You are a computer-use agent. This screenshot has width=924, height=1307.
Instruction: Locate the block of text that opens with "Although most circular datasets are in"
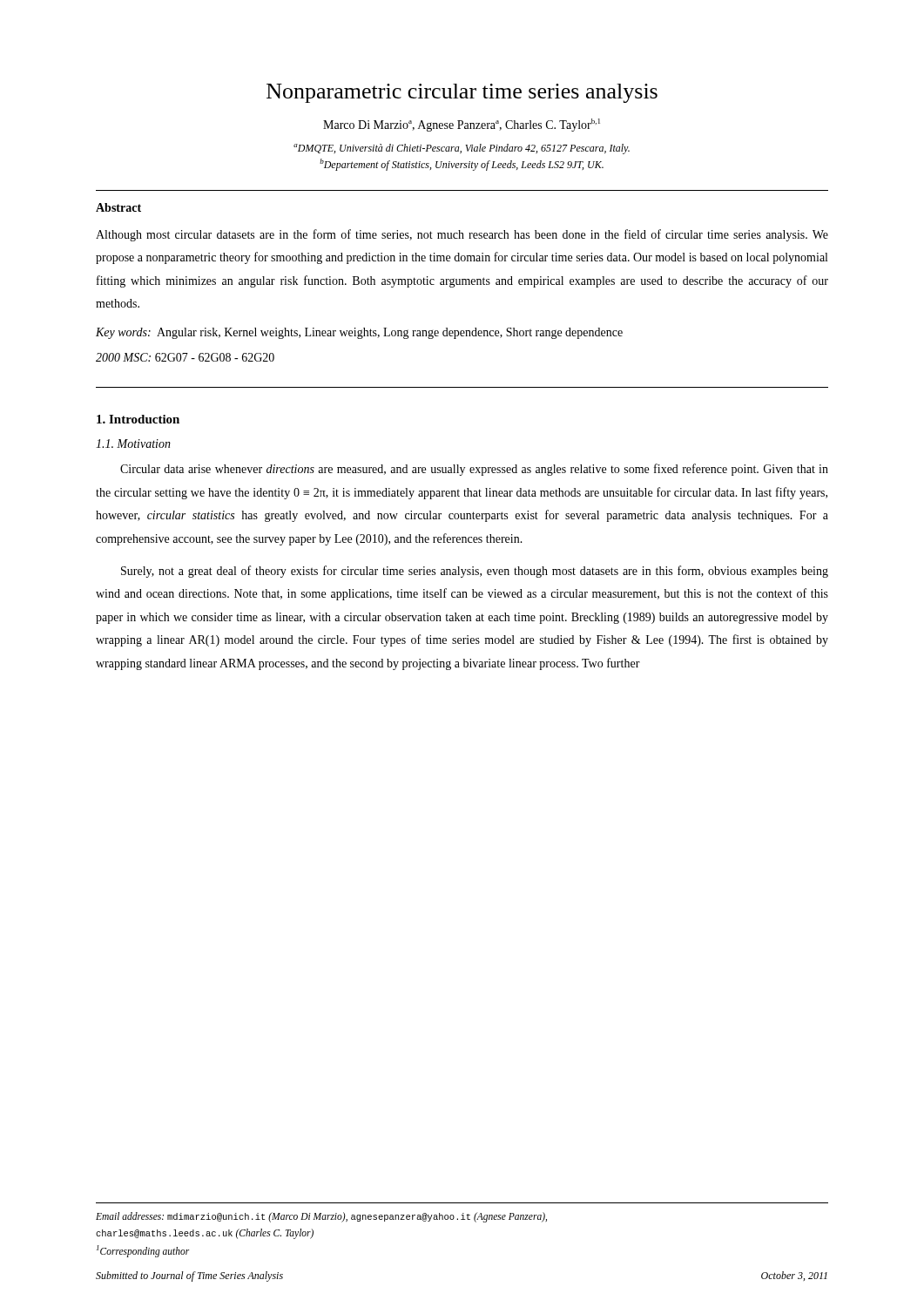462,269
